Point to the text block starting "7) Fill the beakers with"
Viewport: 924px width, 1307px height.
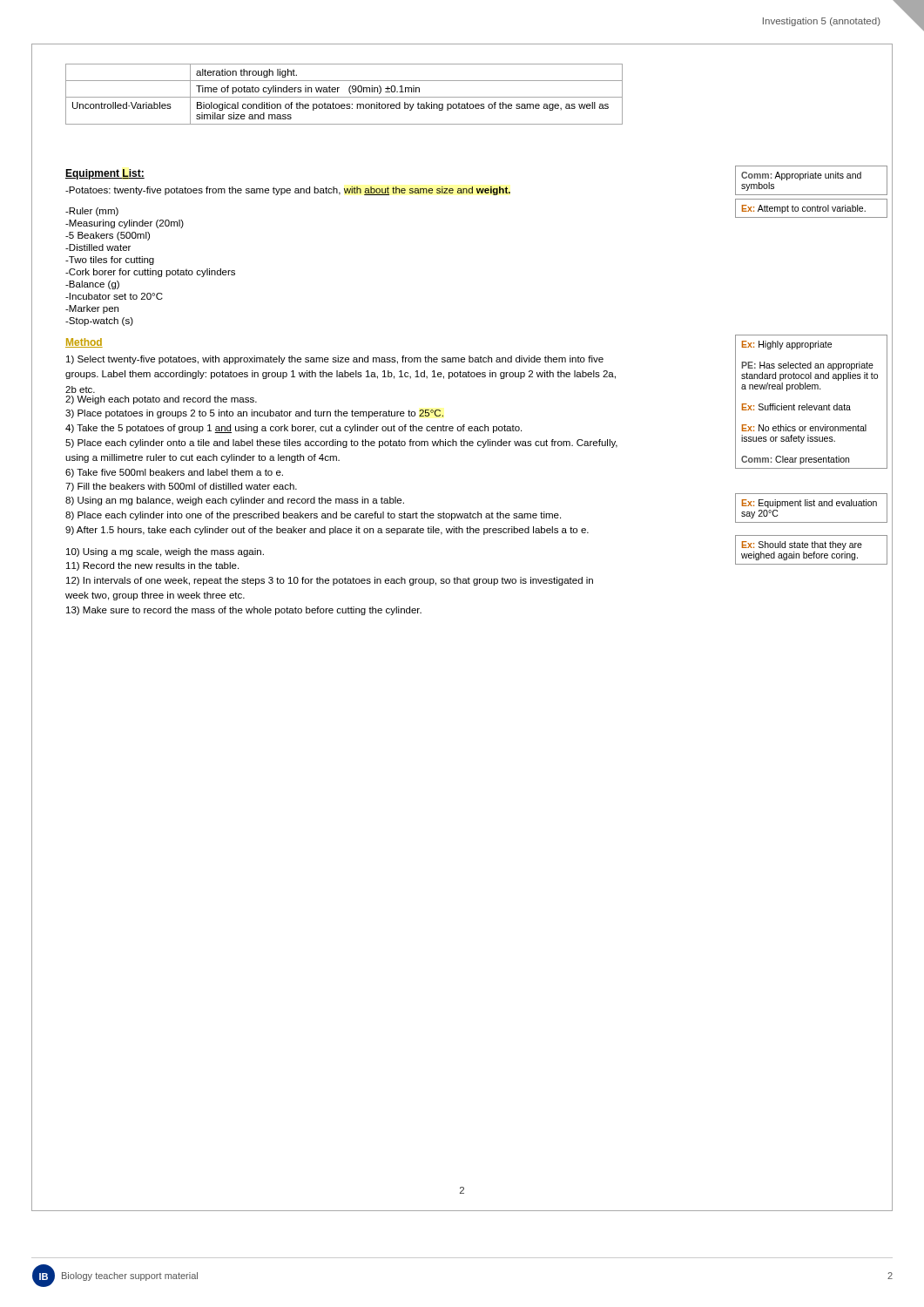tap(181, 486)
